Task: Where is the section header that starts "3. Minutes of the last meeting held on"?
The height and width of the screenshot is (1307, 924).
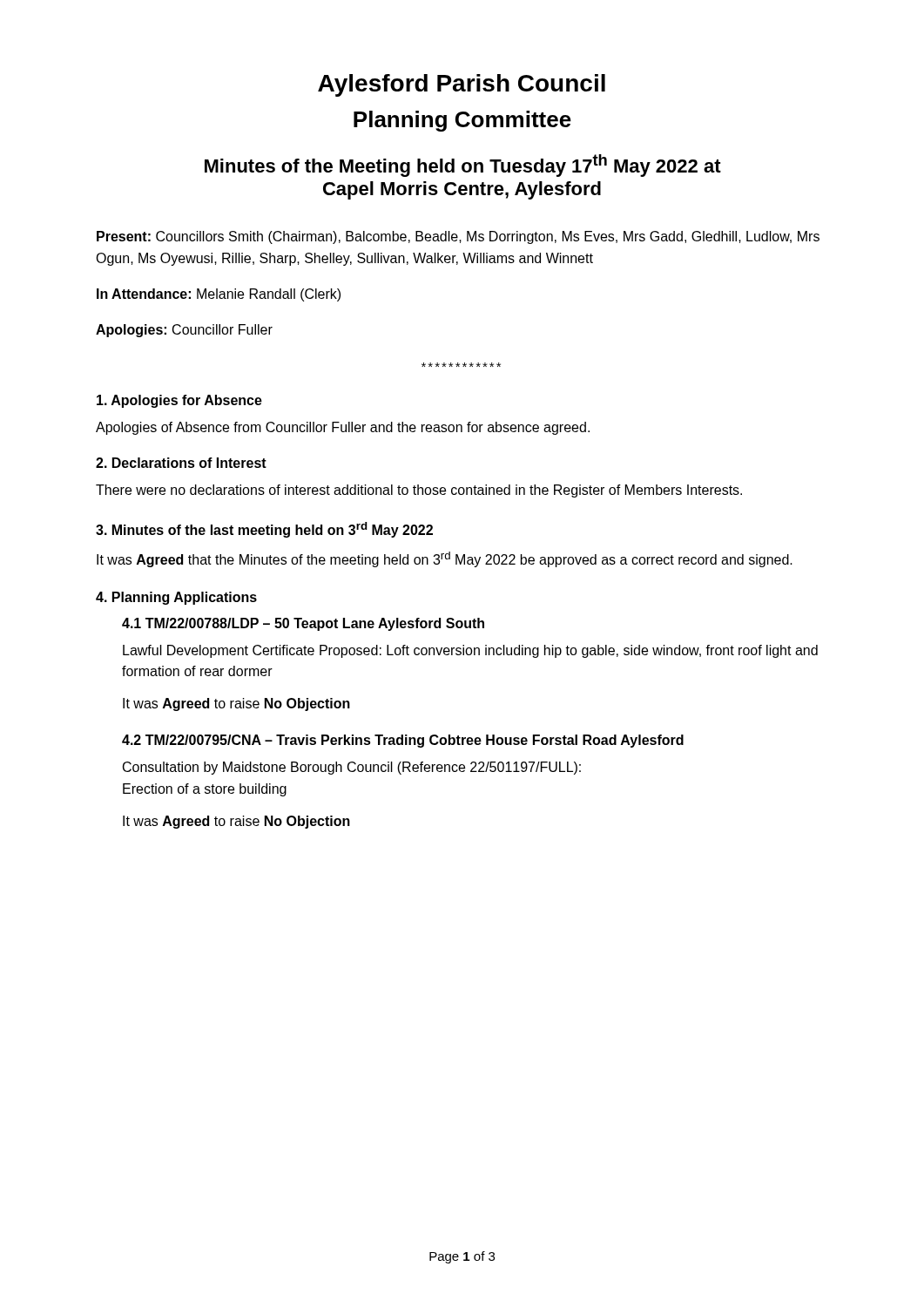Action: coord(265,529)
